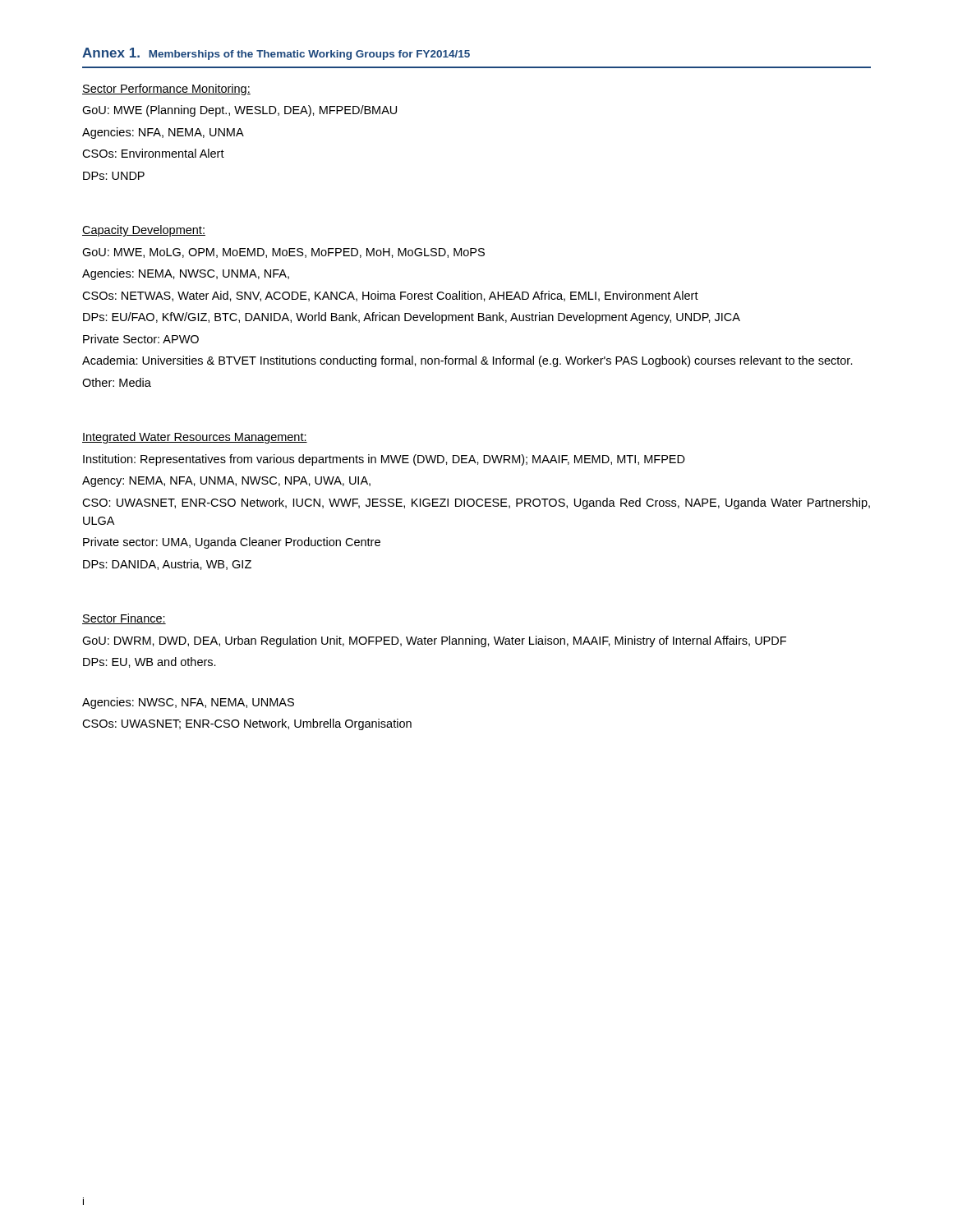
Task: Find the text that says "CSOs: Environmental Alert"
Action: (x=153, y=154)
